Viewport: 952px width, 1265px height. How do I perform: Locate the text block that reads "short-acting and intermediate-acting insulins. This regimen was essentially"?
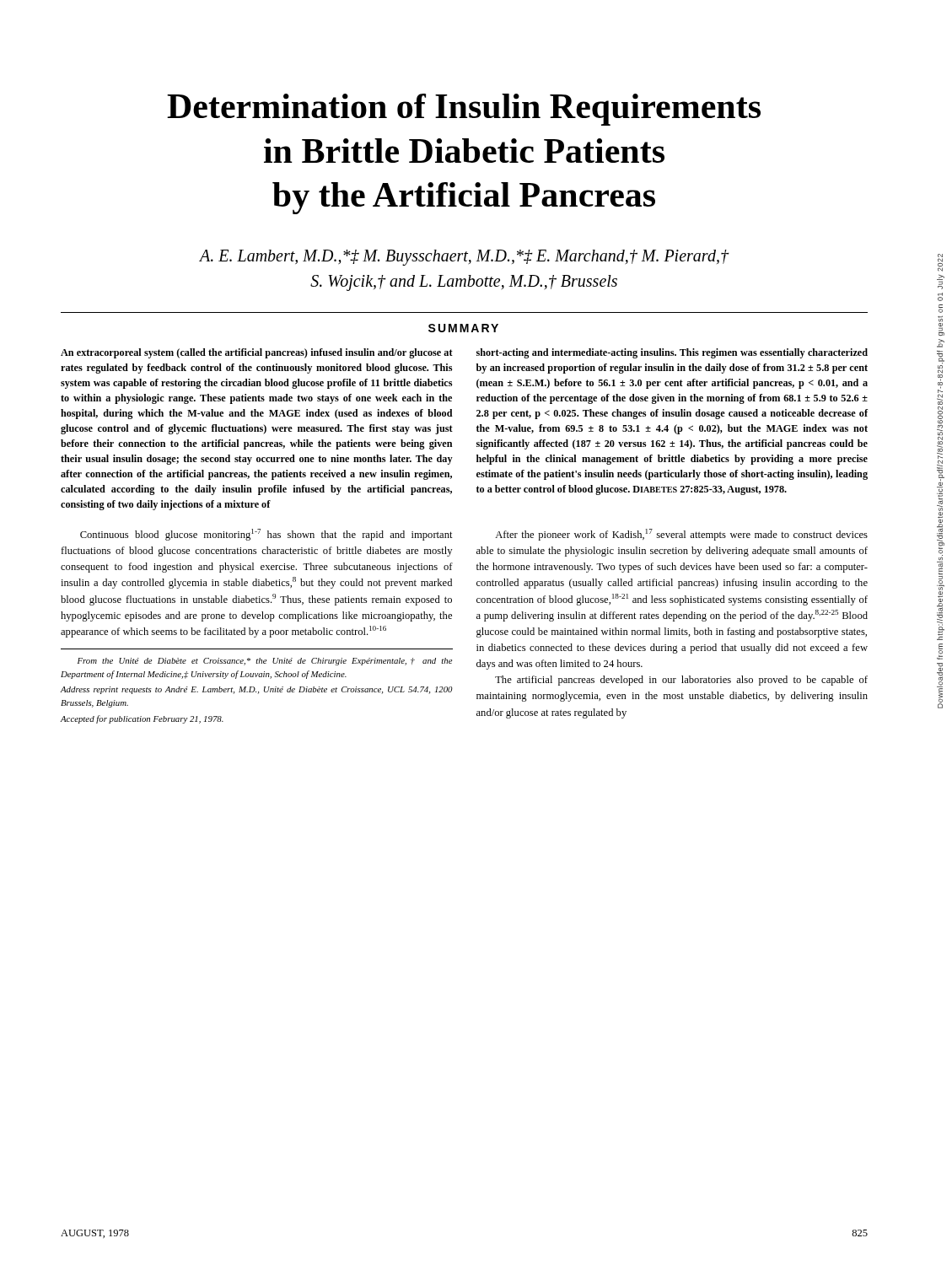pos(672,421)
